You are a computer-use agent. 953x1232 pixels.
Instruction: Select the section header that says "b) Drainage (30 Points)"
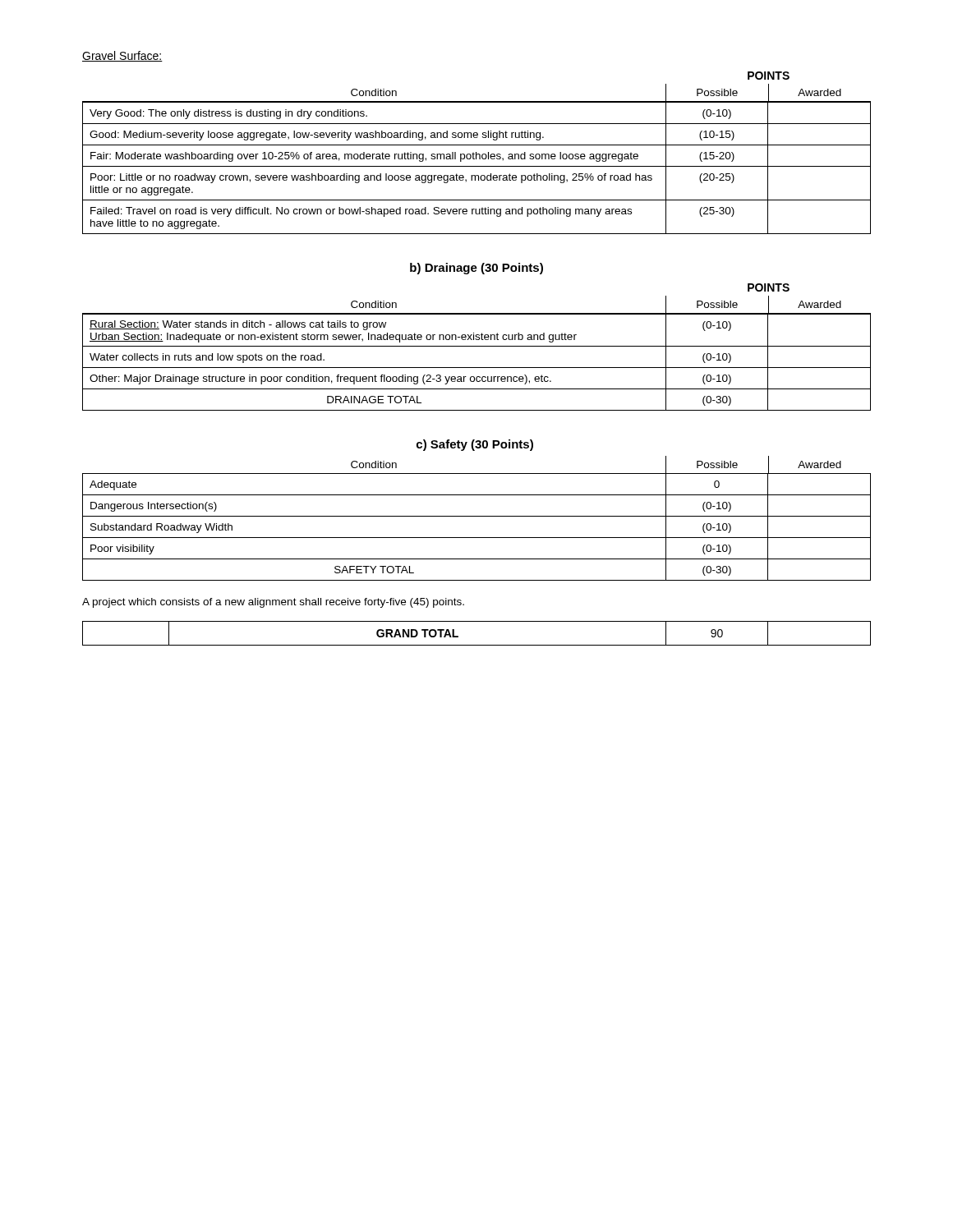(x=476, y=267)
